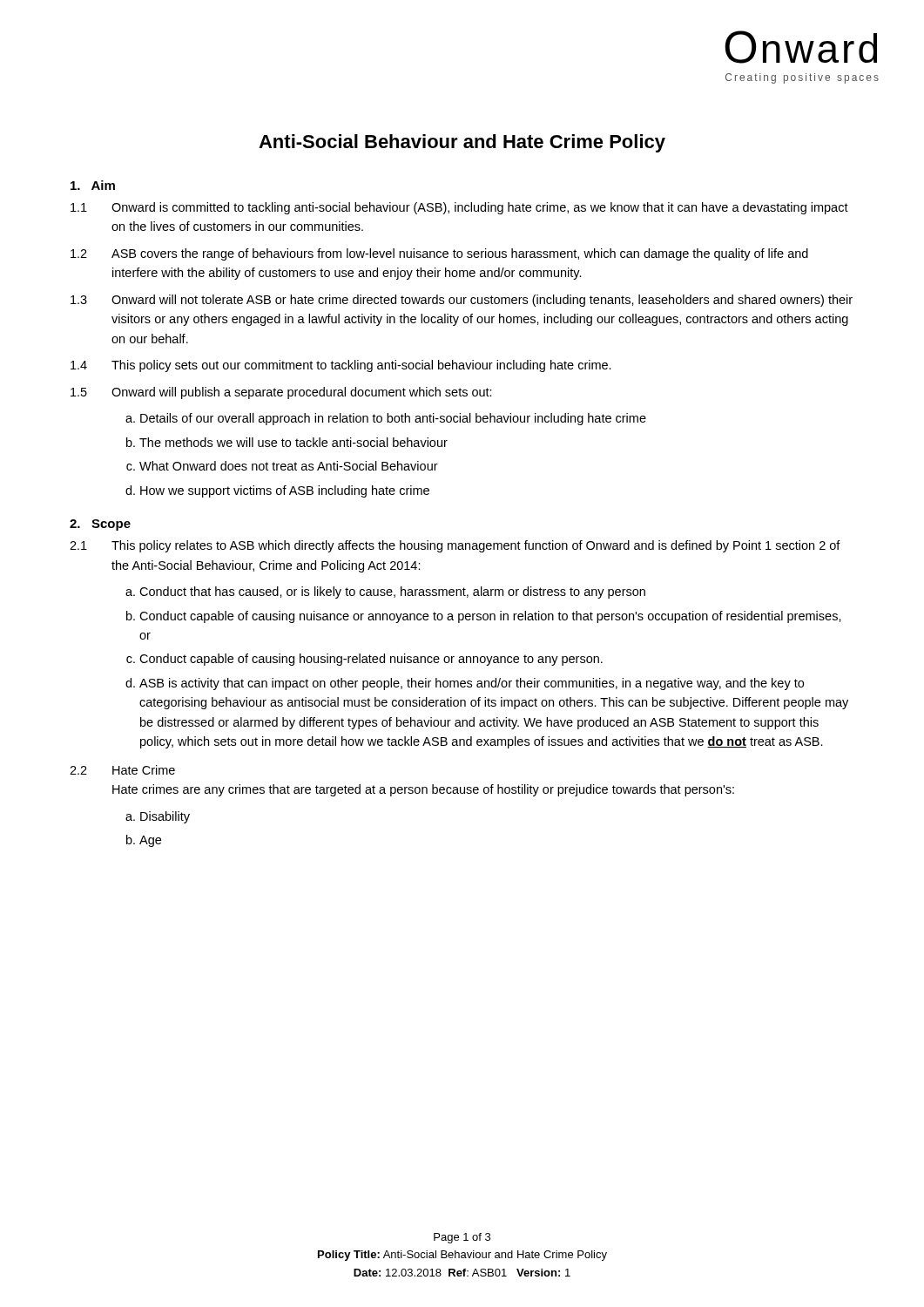Click the passage that begins "3 Onward will not tolerate ASB"
Screen dimensions: 1307x924
pos(462,319)
